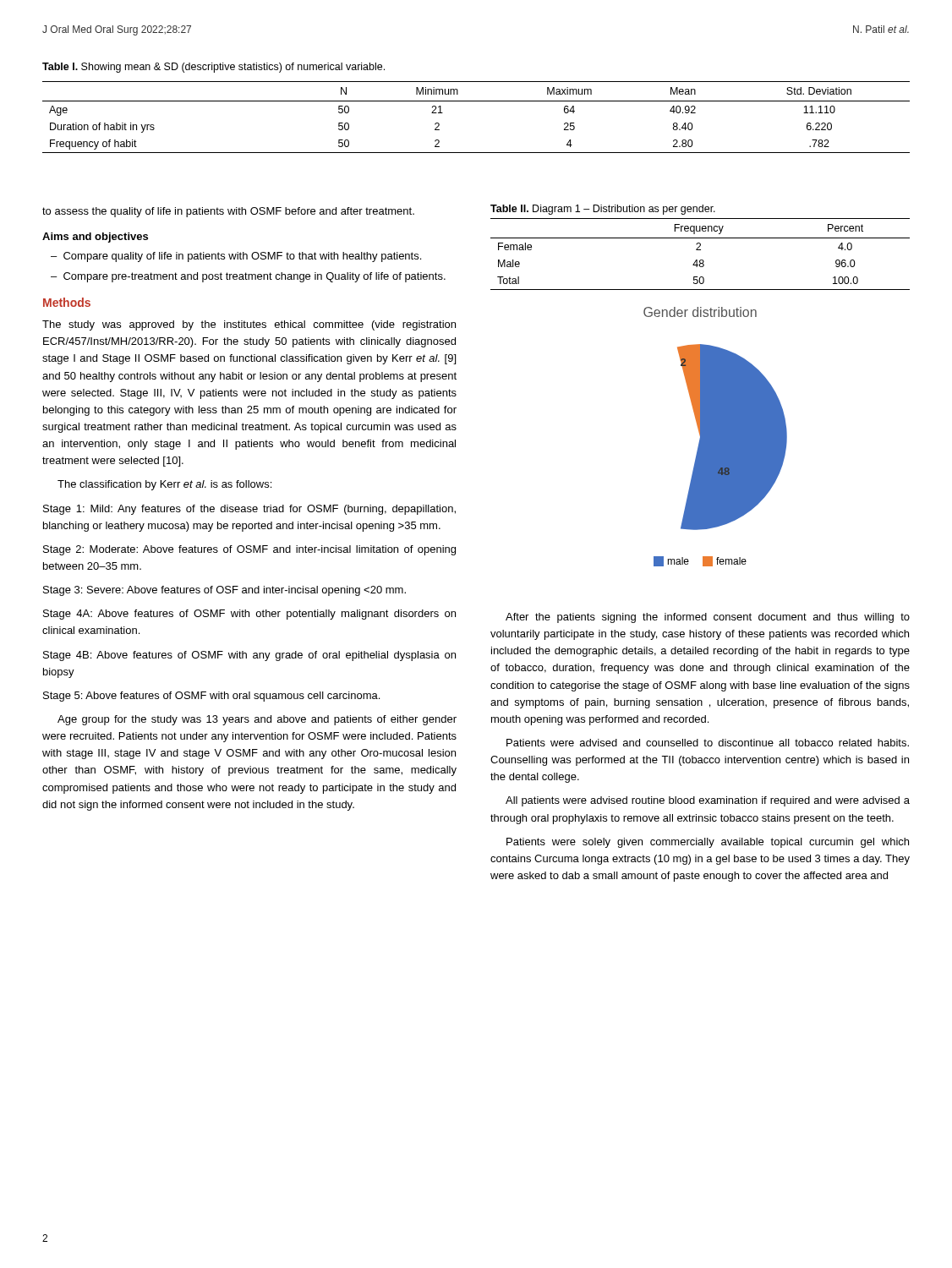Screen dimensions: 1268x952
Task: Click on the pie chart
Action: click(x=700, y=430)
